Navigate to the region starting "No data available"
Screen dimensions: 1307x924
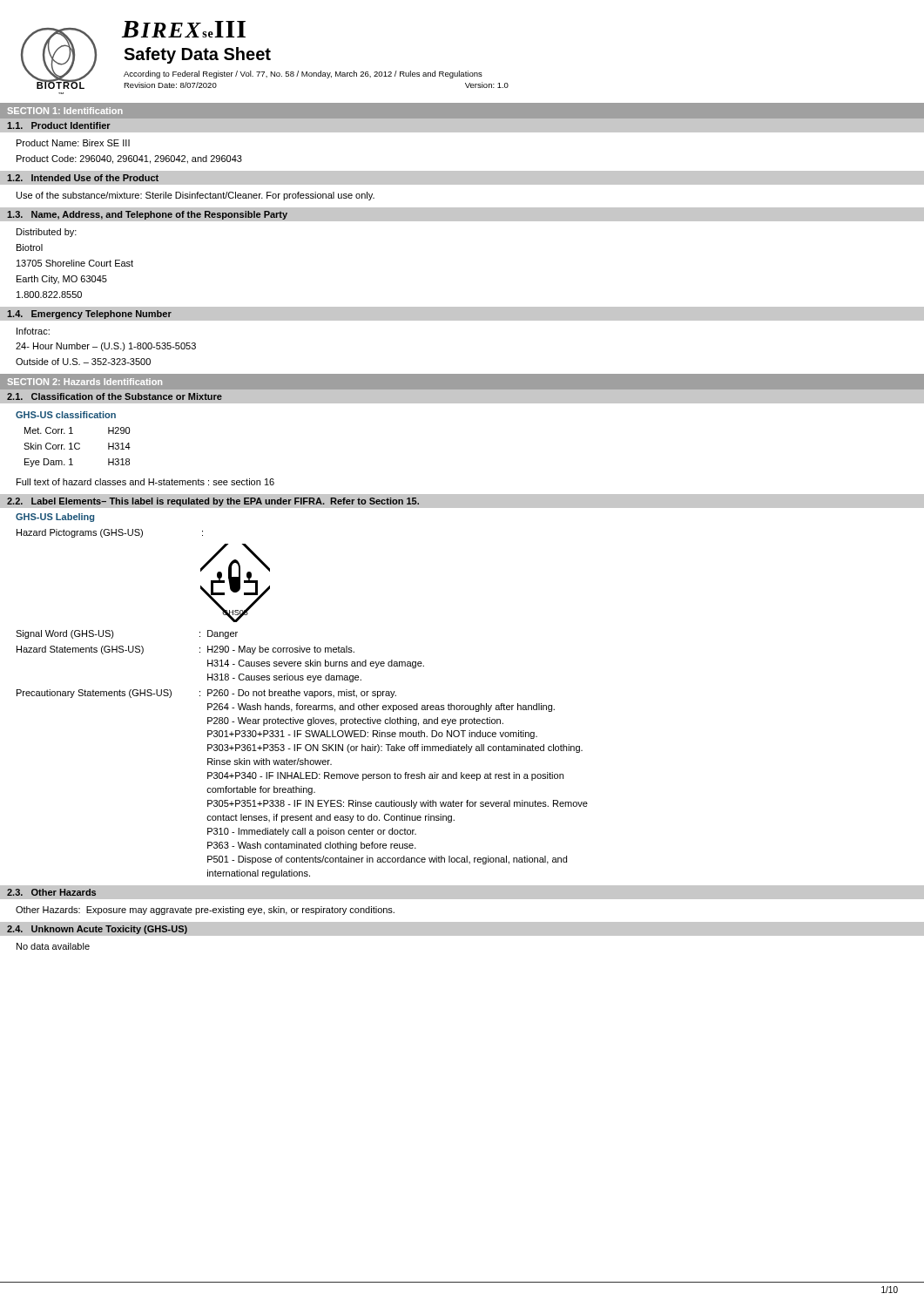tap(53, 946)
